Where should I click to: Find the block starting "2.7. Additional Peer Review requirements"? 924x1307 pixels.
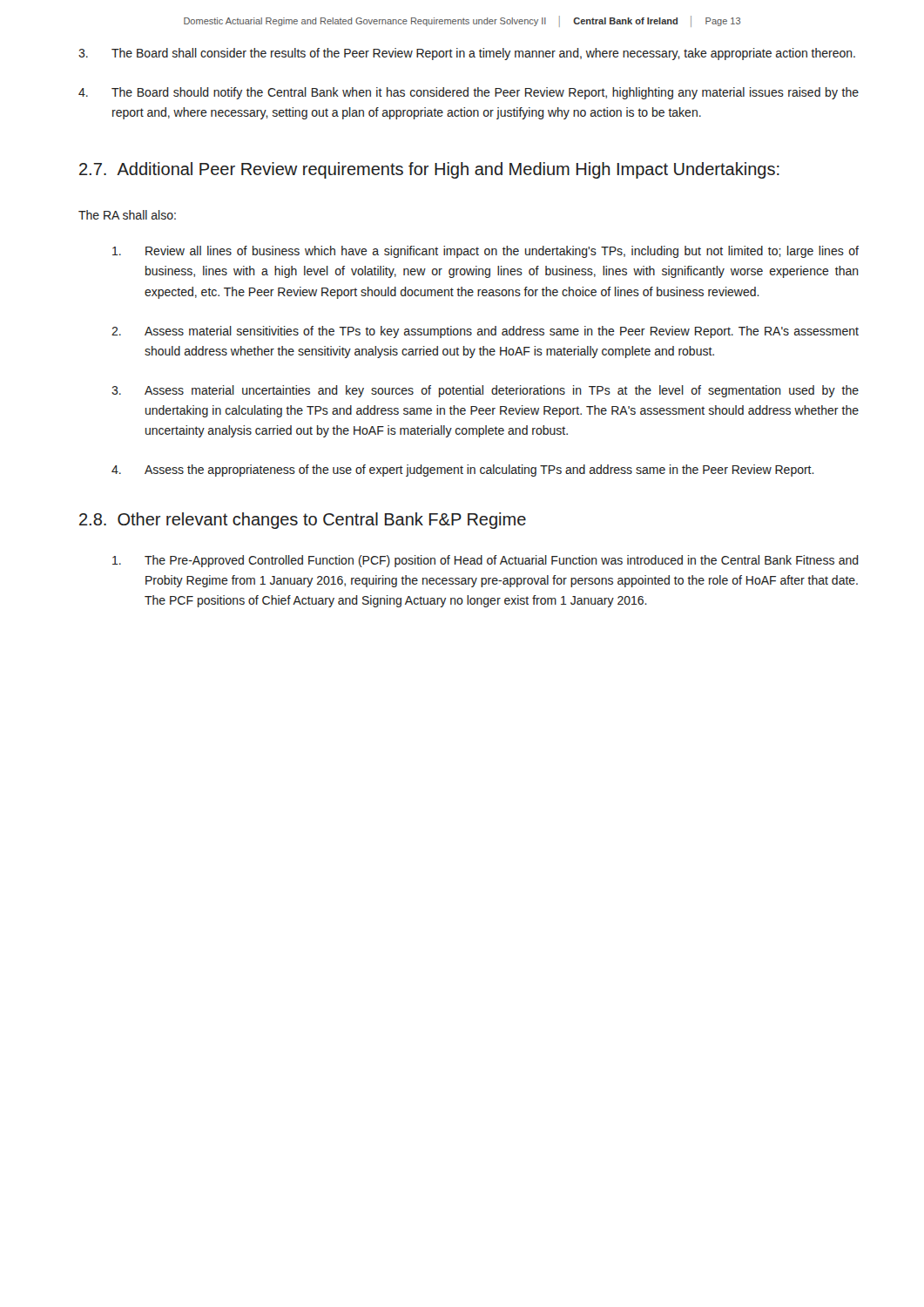point(429,169)
